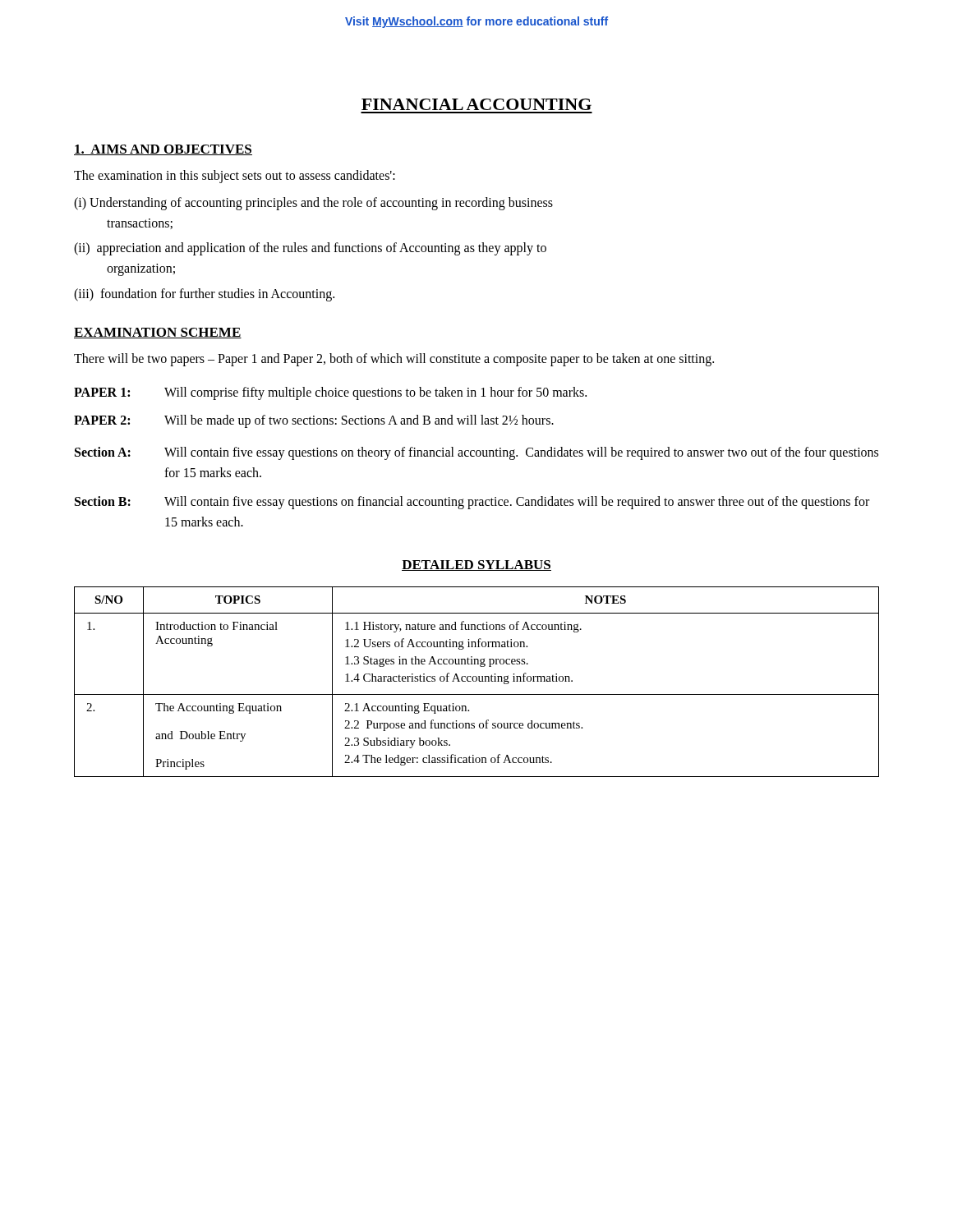Find the passage starting "PAPER 2: Will"

476,421
